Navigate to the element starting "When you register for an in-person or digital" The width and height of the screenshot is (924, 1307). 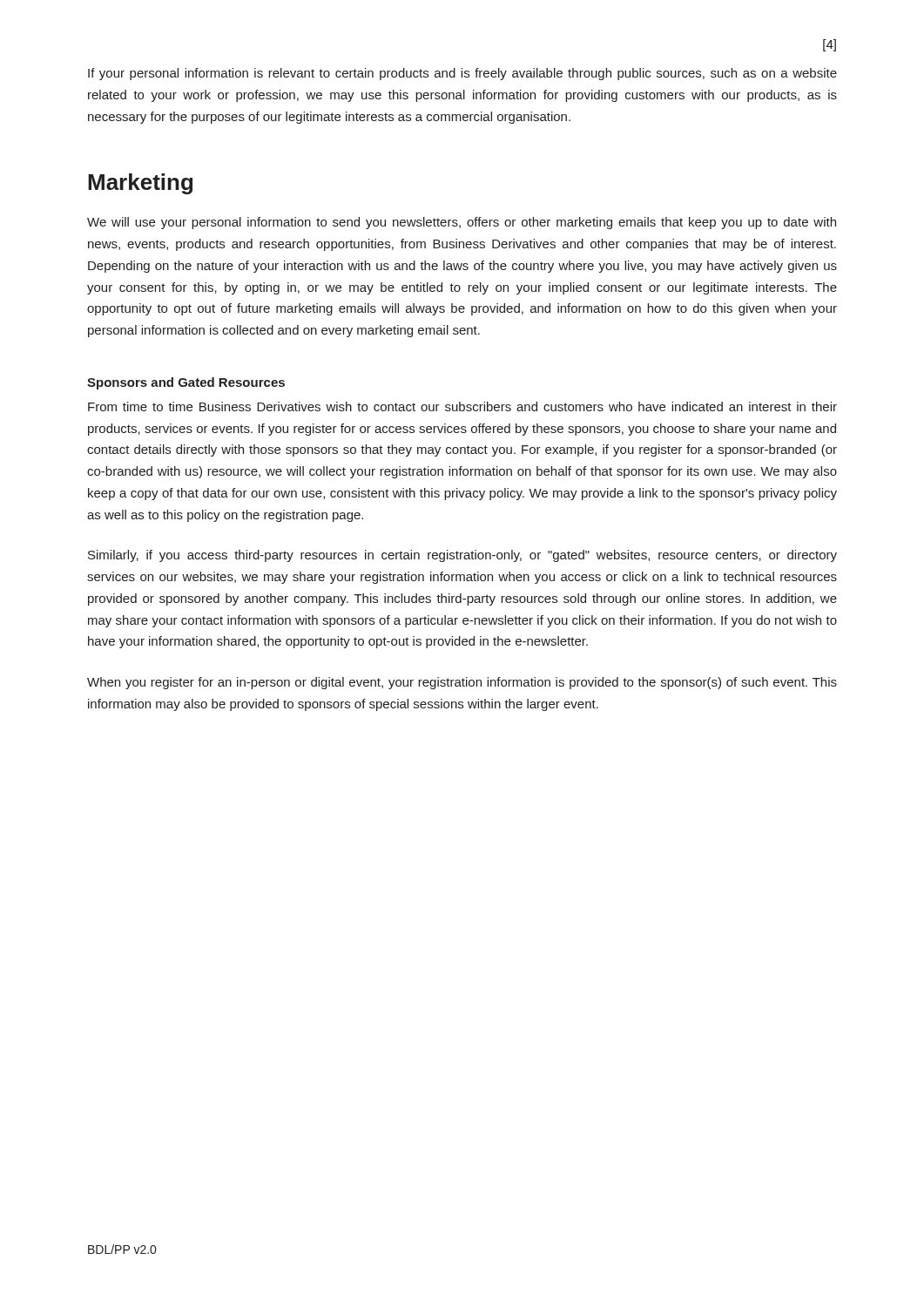pyautogui.click(x=462, y=693)
